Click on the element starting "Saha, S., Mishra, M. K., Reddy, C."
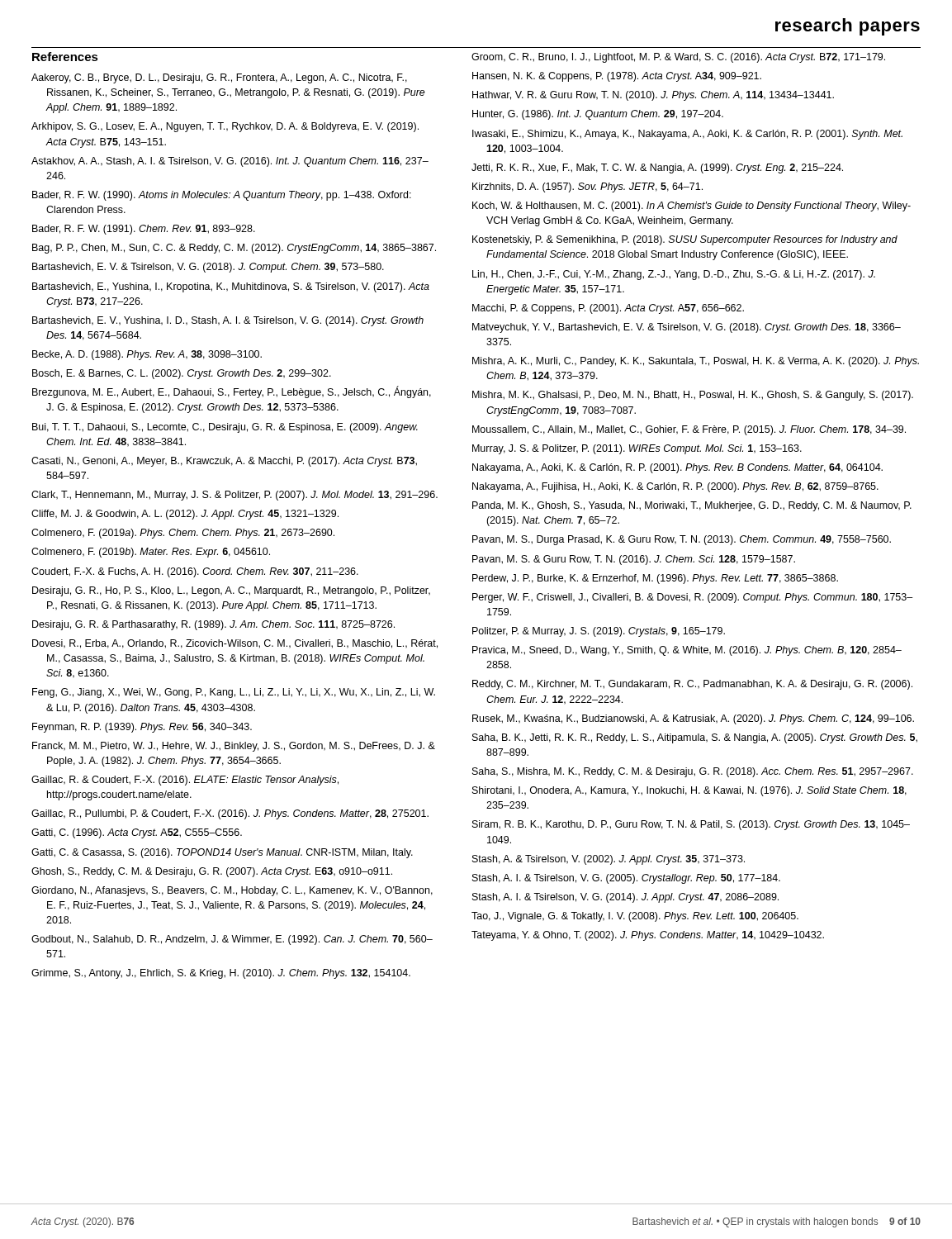This screenshot has height=1239, width=952. (x=692, y=771)
